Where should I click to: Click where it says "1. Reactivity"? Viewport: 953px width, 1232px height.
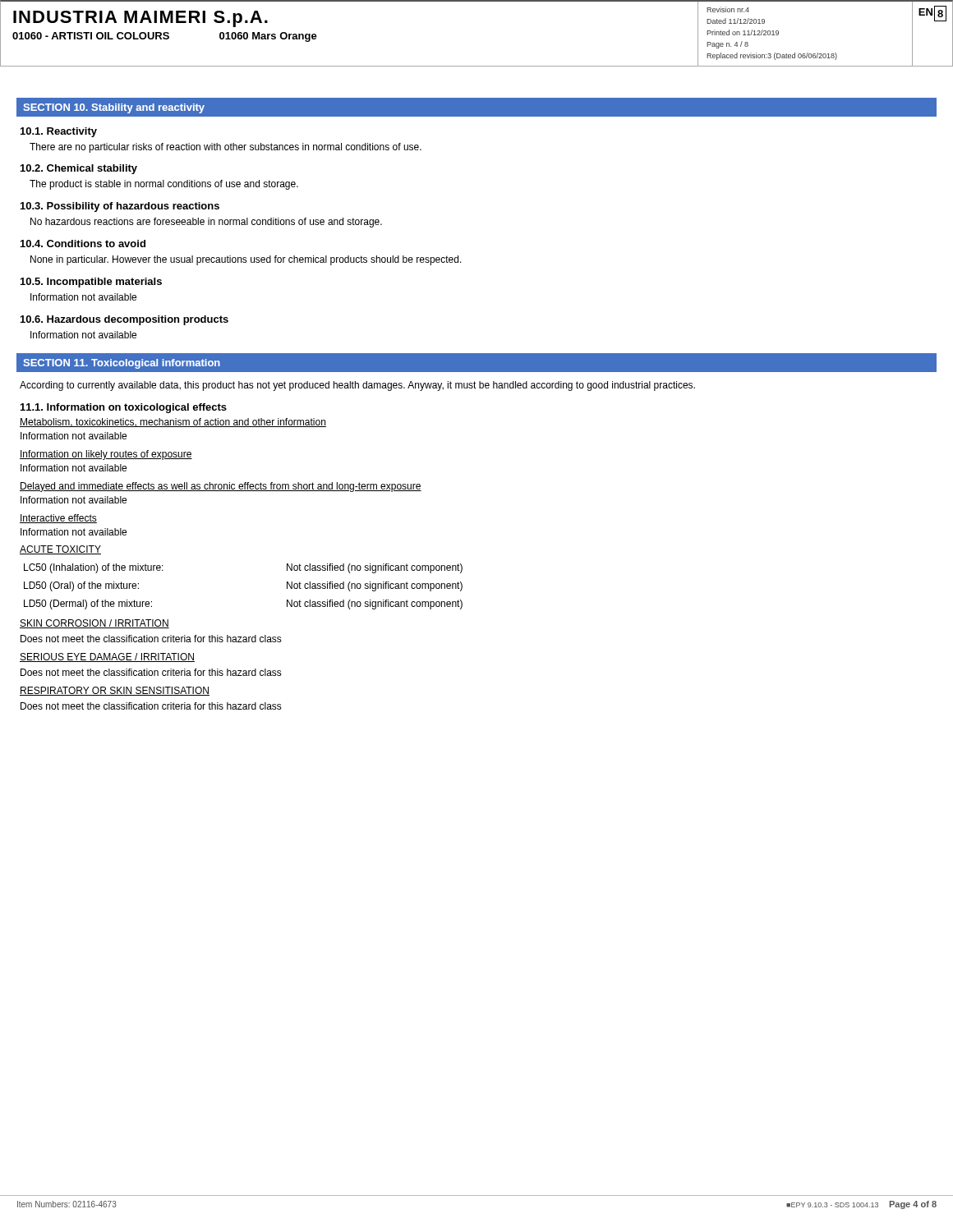(x=58, y=131)
